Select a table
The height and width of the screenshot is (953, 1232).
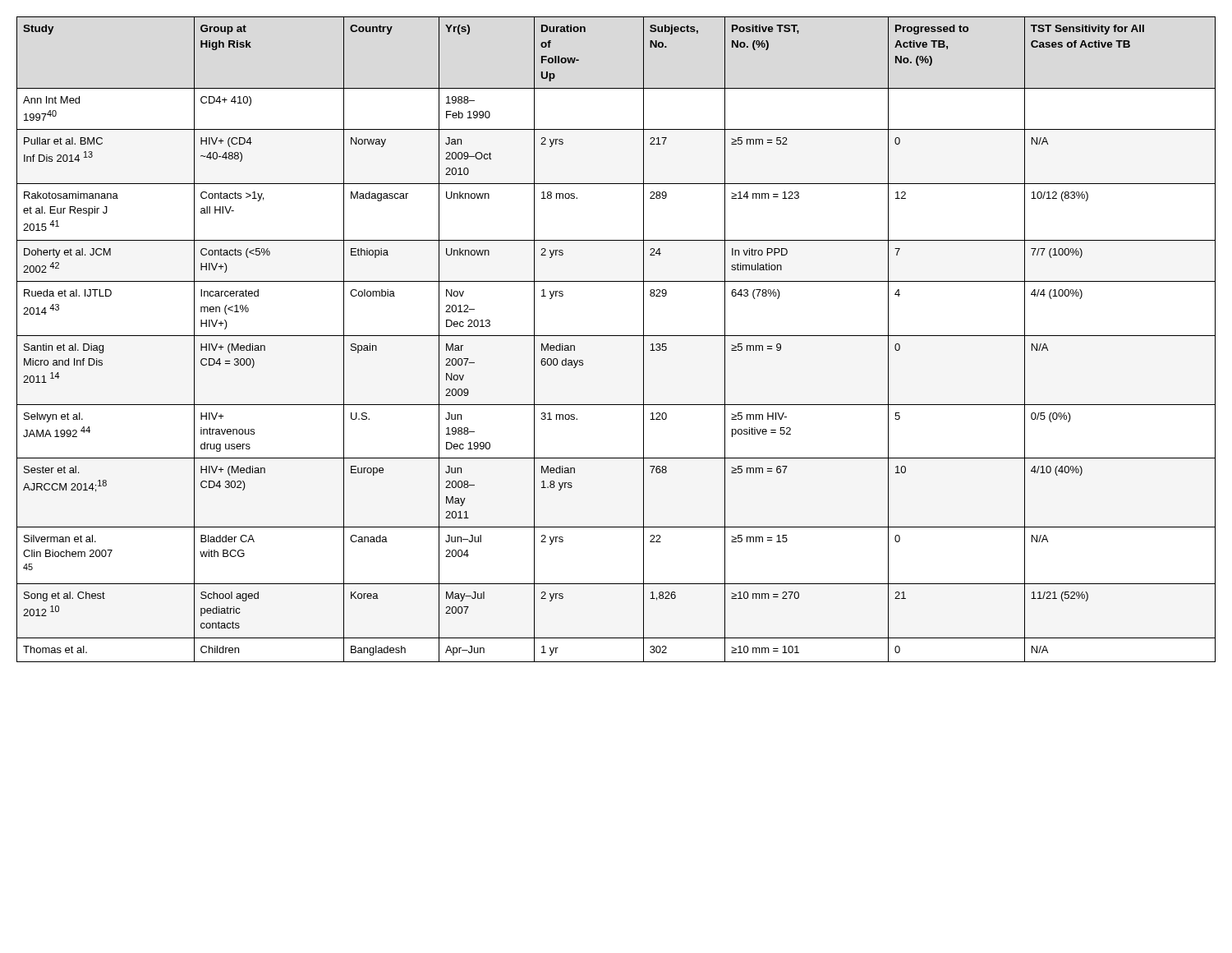616,339
